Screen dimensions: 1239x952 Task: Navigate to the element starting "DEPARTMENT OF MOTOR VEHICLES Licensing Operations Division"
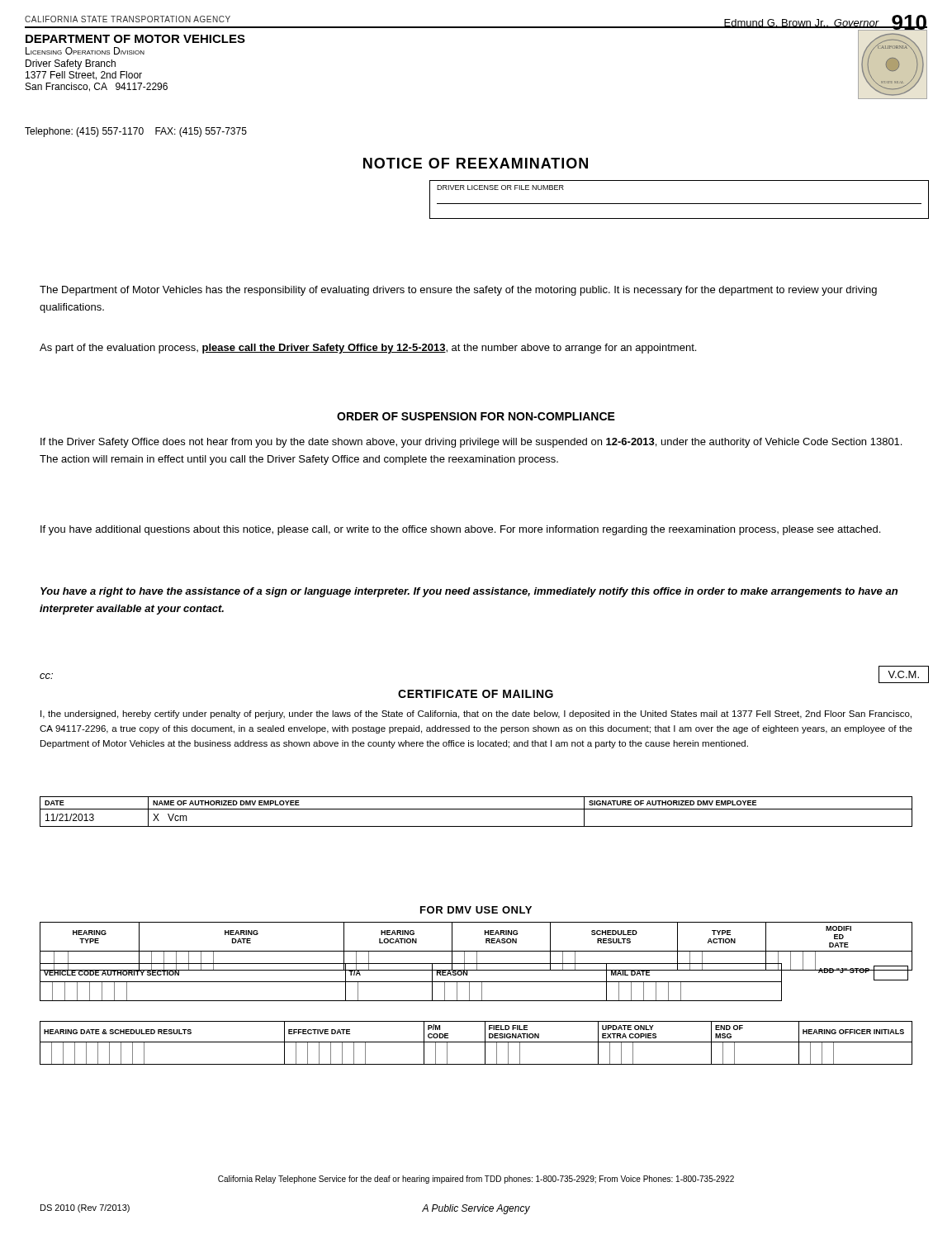coord(135,62)
